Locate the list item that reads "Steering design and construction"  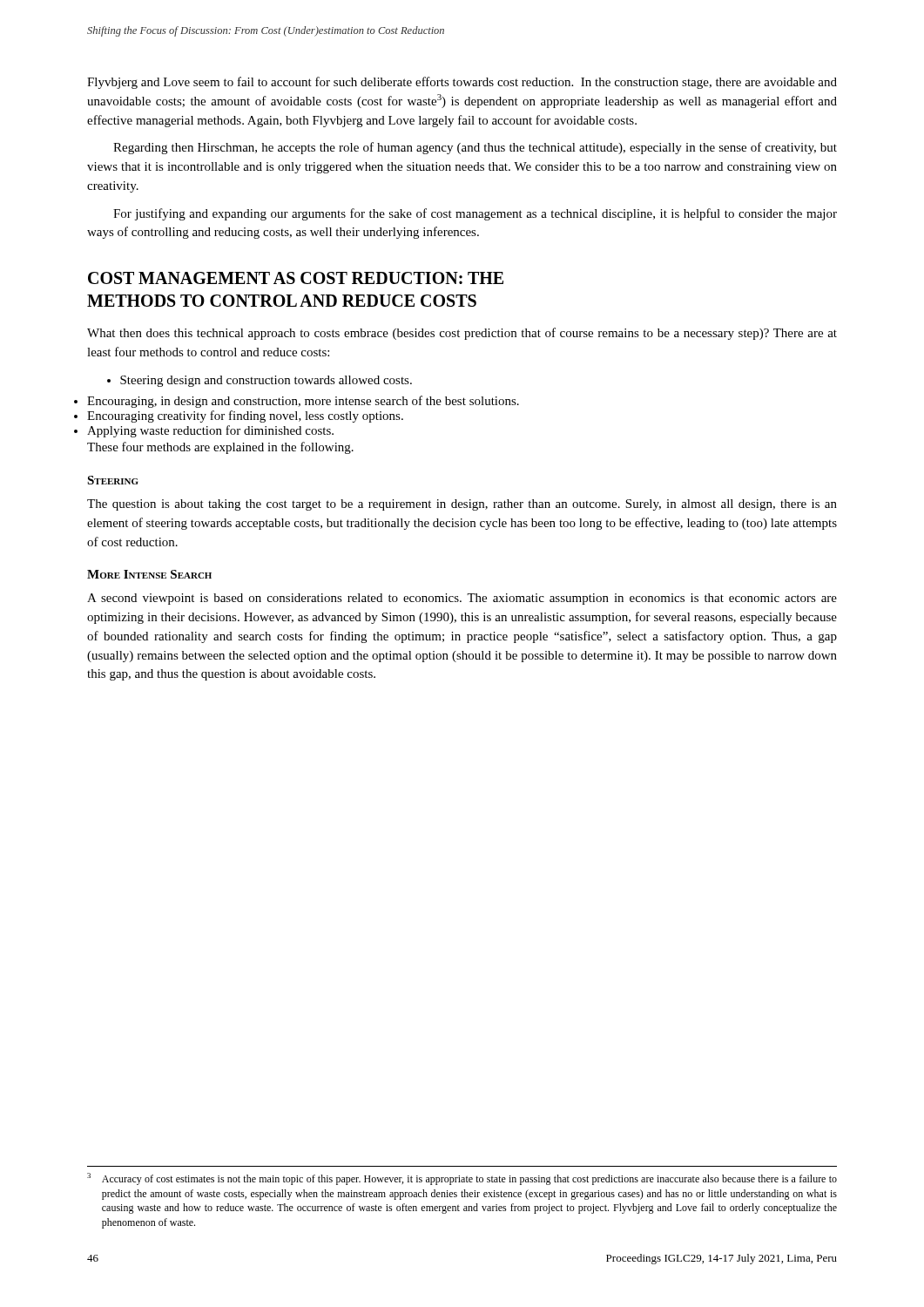coord(266,381)
